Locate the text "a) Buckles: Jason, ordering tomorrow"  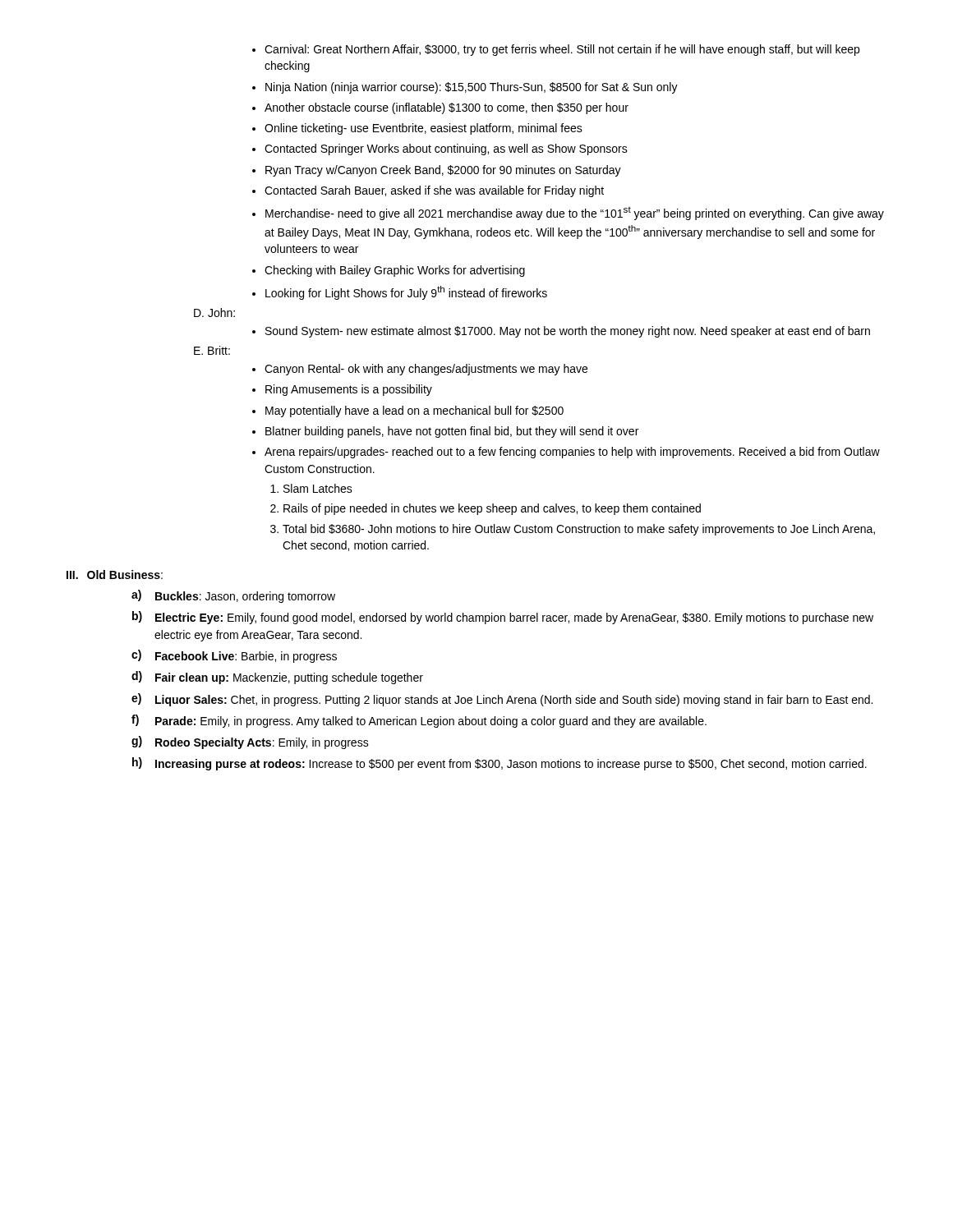point(233,596)
